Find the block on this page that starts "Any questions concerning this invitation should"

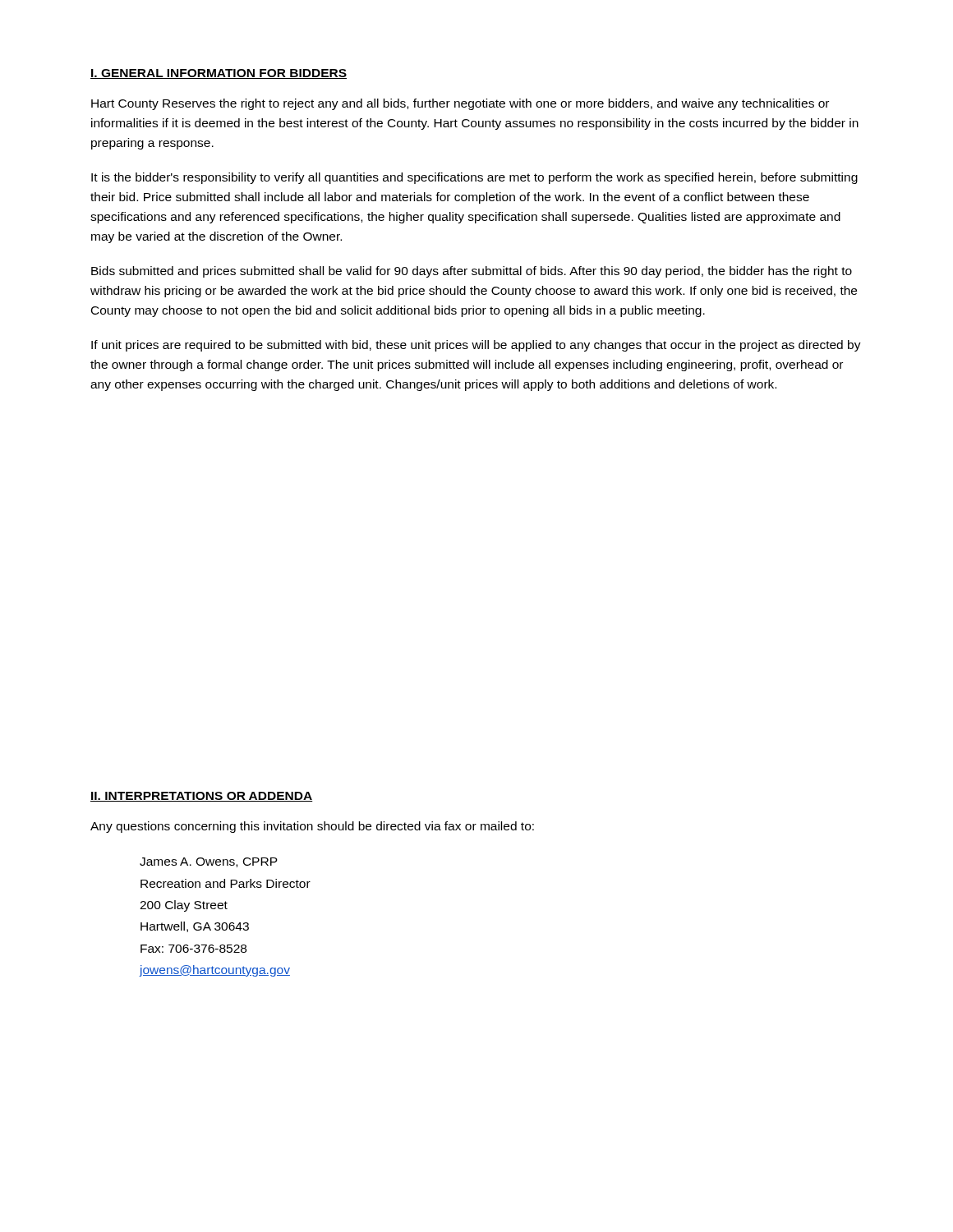(313, 826)
